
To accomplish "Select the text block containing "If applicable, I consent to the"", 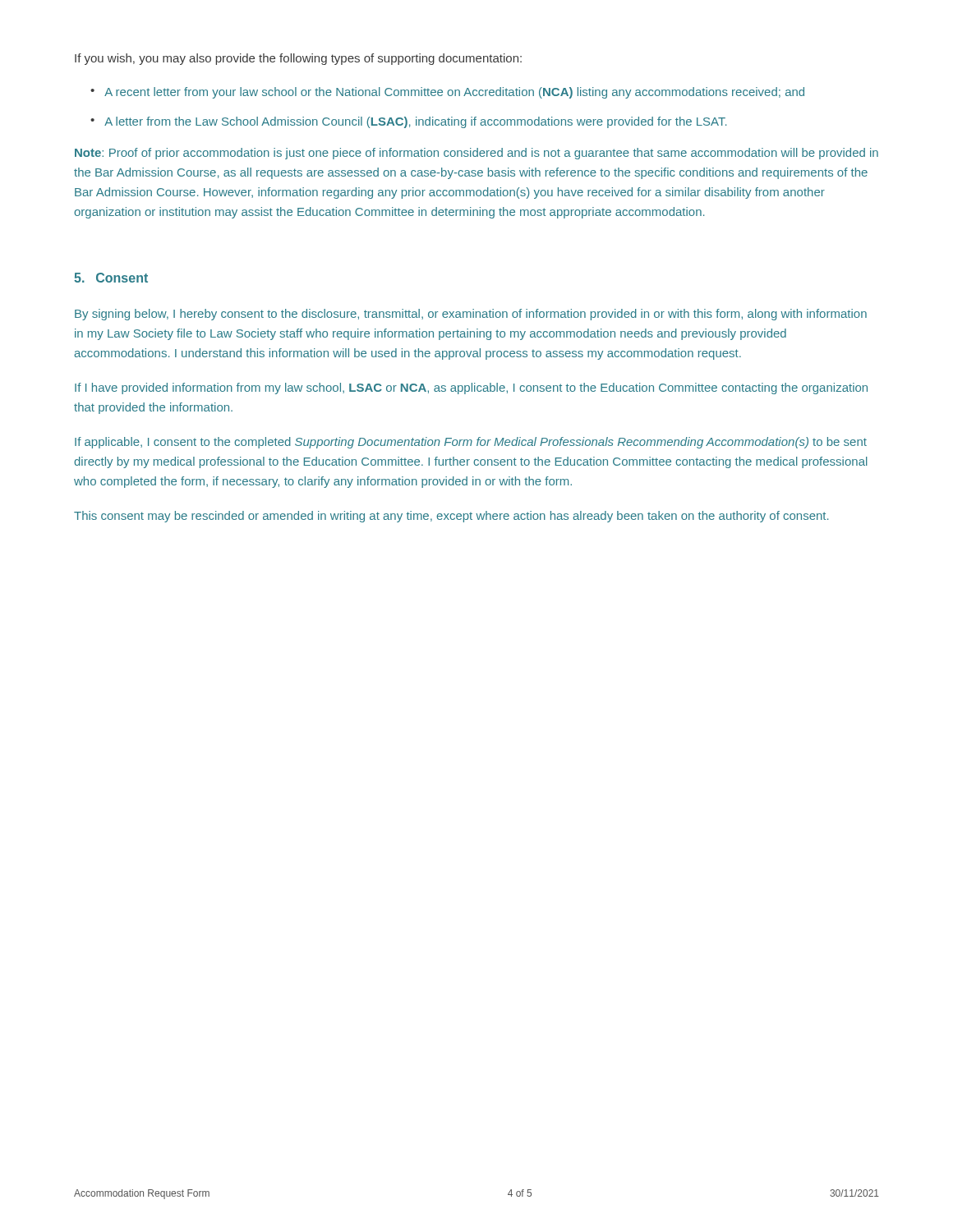I will click(471, 461).
